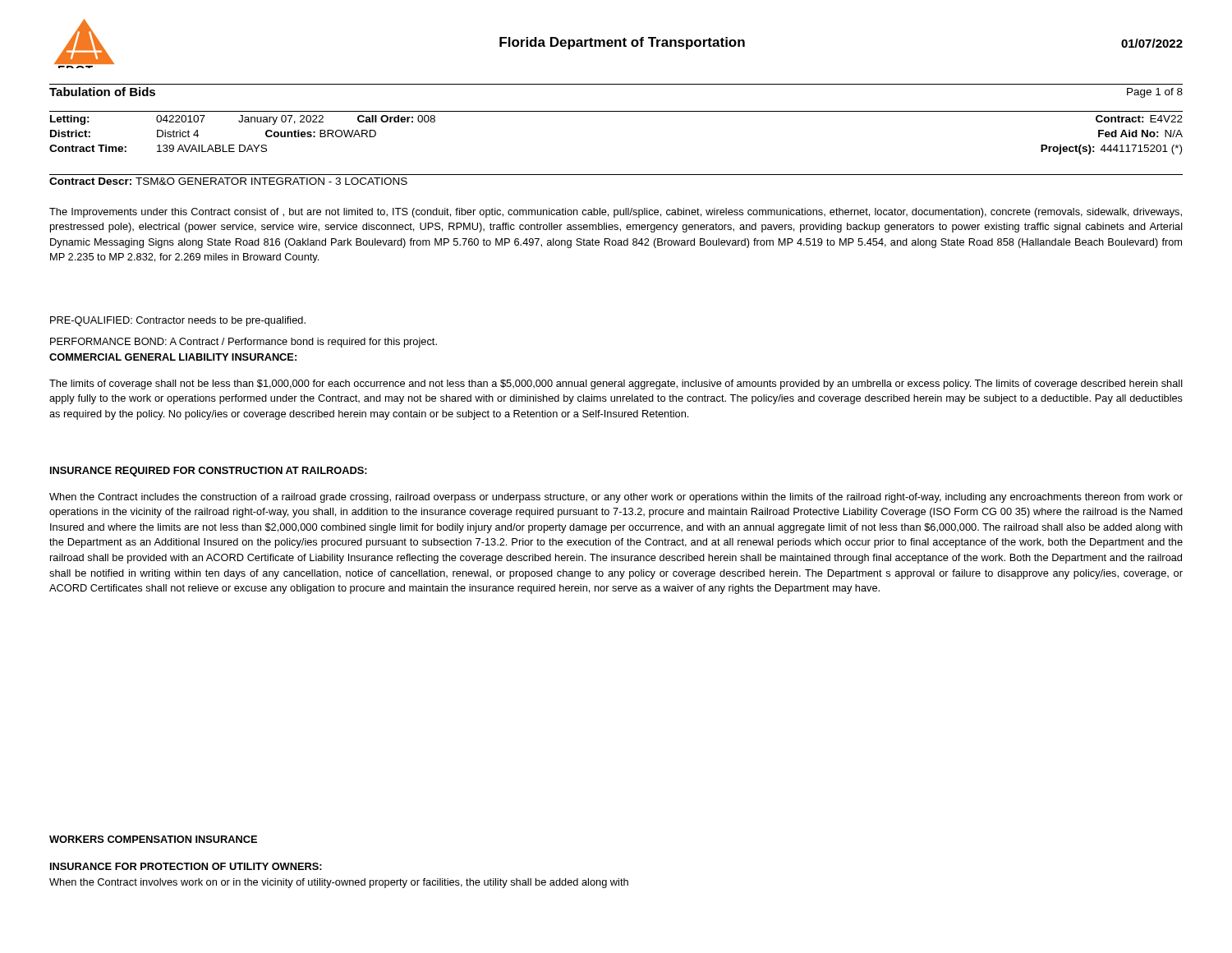Point to "INSURANCE REQUIRED FOR CONSTRUCTION AT RAILROADS:"
This screenshot has height=953, width=1232.
click(208, 470)
